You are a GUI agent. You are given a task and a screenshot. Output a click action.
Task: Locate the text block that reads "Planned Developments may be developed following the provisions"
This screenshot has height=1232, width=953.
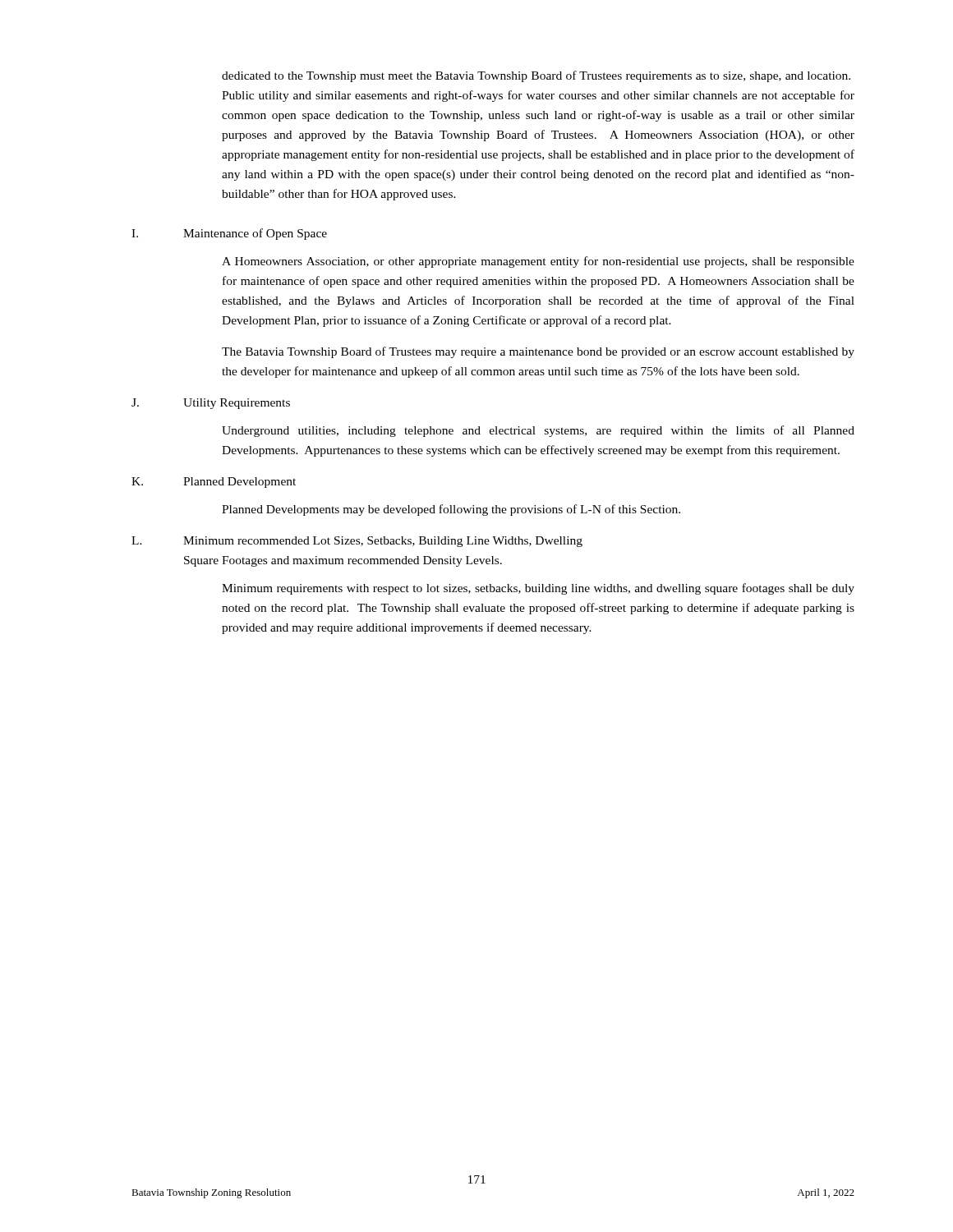[x=538, y=509]
